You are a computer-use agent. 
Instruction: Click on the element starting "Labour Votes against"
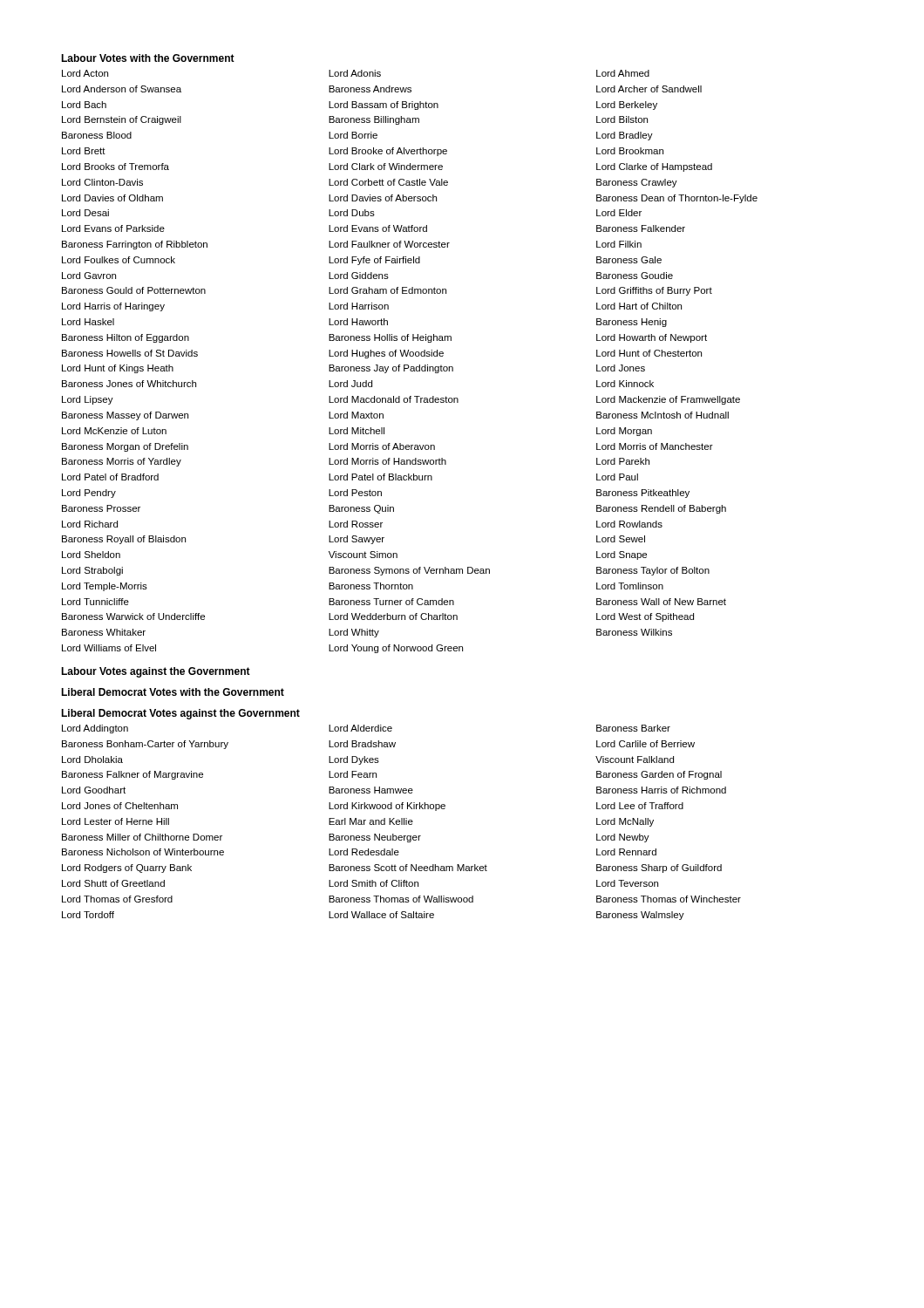155,671
